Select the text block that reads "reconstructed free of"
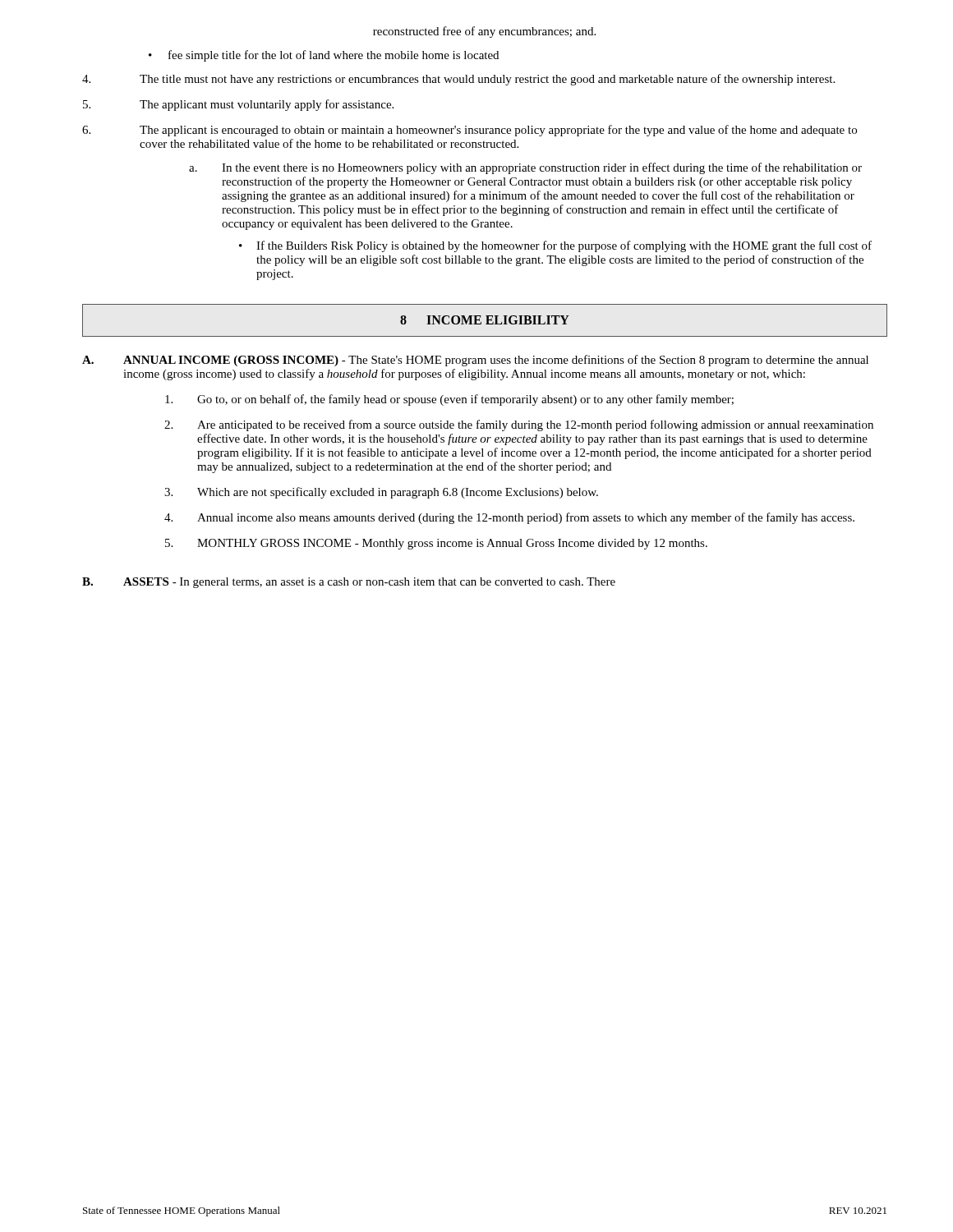The image size is (953, 1232). pos(485,31)
